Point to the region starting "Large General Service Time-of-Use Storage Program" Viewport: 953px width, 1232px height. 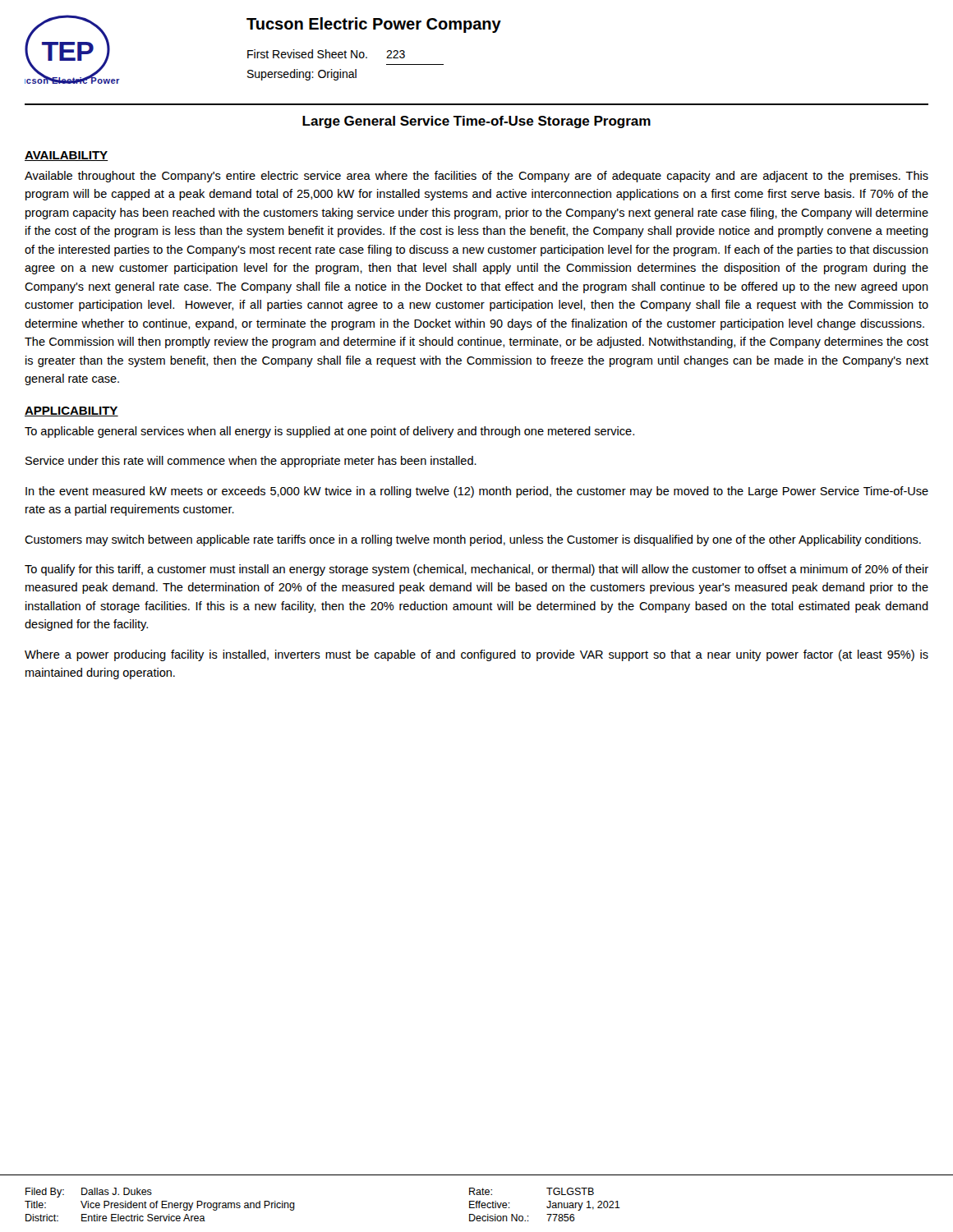click(x=476, y=121)
